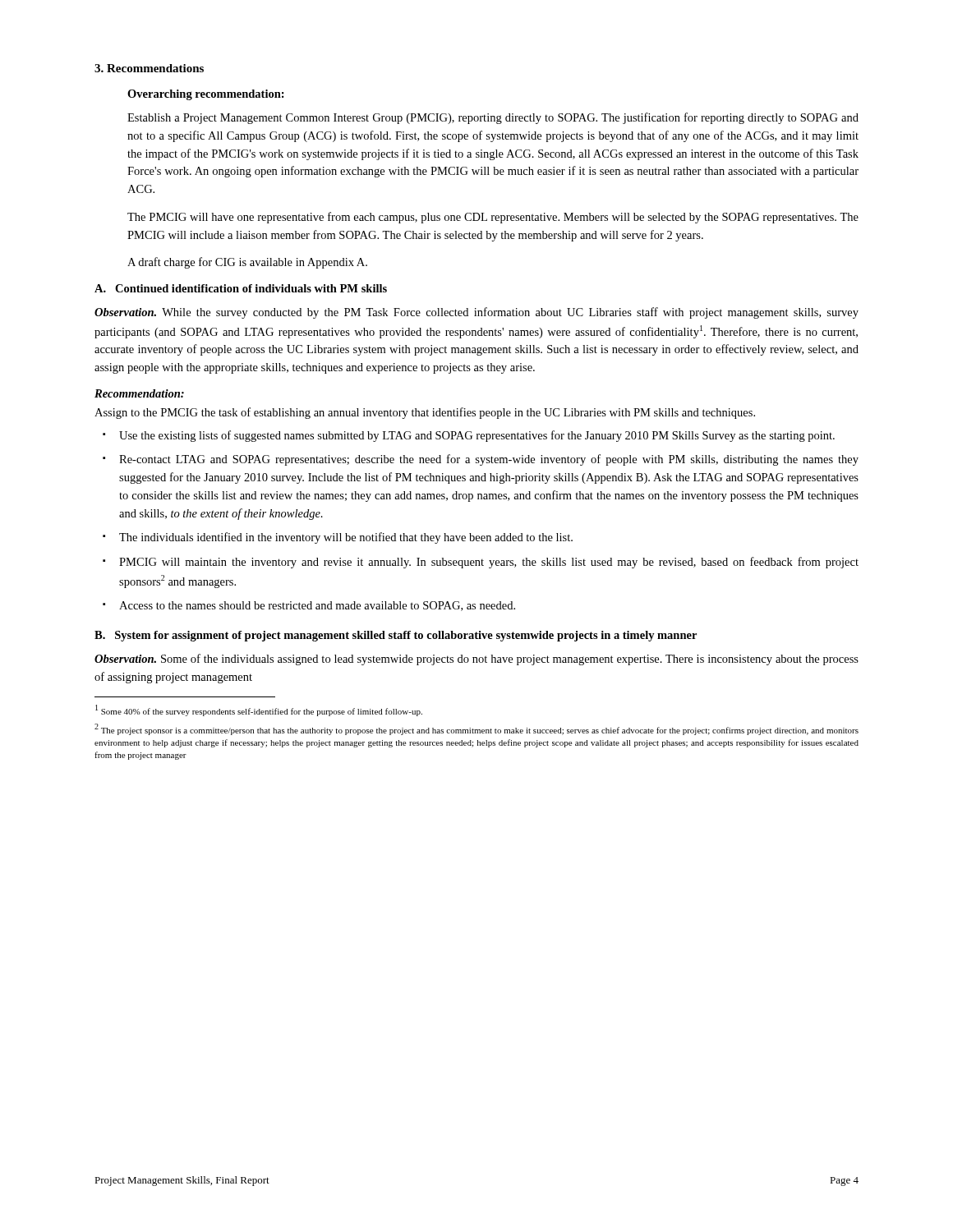Find the footnote containing "2 The project sponsor is a committee/person"

476,741
